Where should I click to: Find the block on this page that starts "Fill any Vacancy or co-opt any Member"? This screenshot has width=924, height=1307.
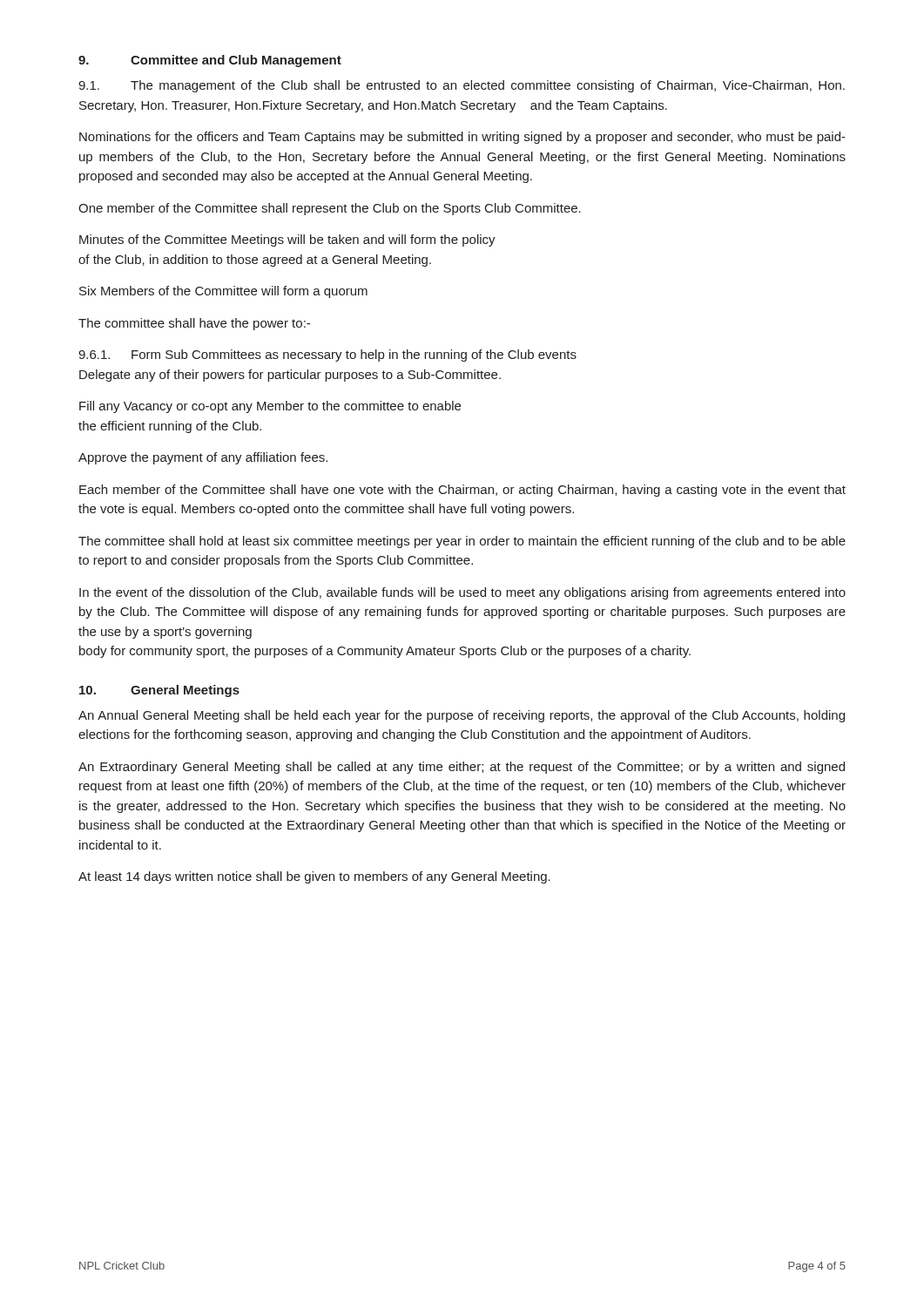[x=270, y=415]
